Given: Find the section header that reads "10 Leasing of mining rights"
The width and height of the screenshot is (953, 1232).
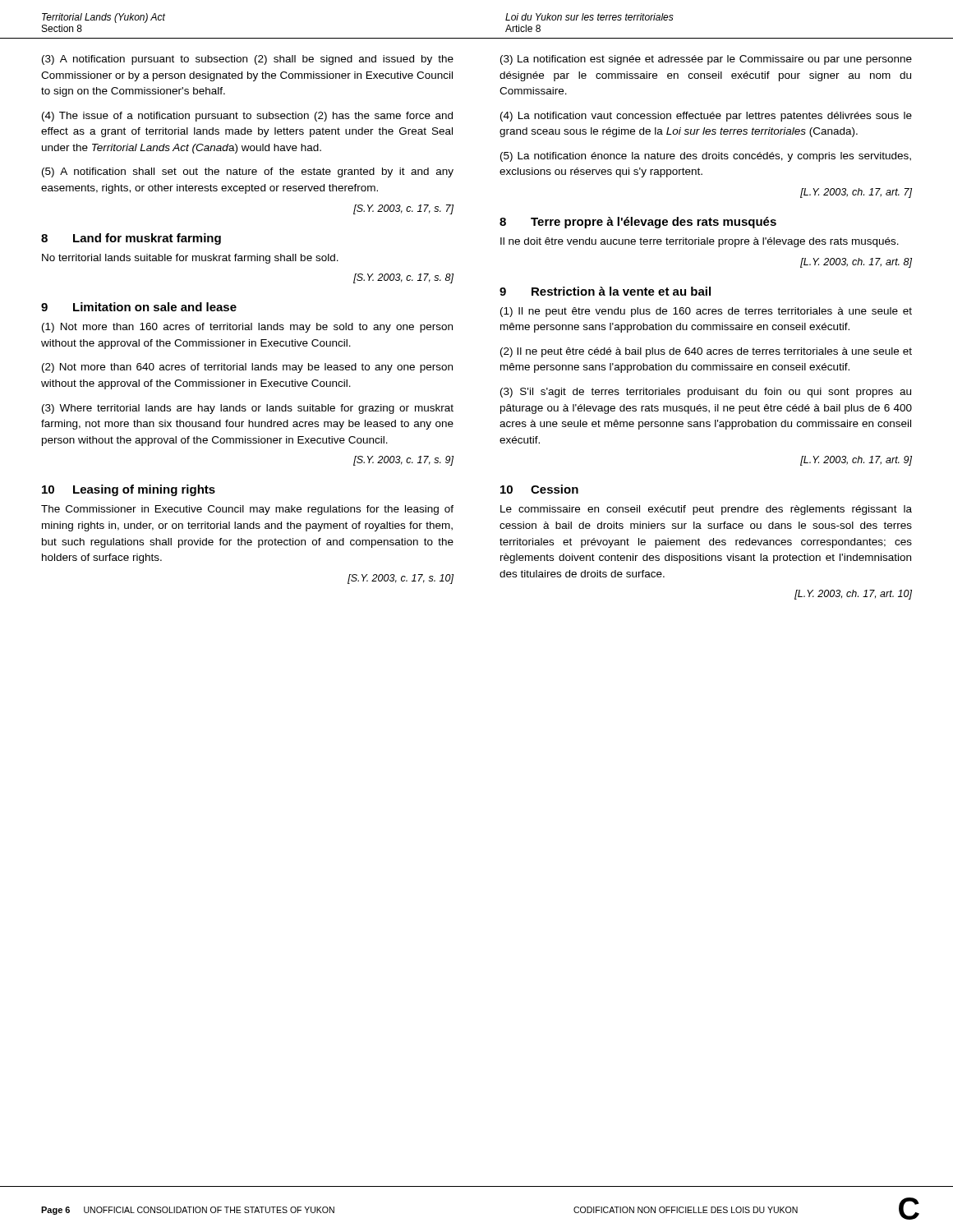Looking at the screenshot, I should pyautogui.click(x=128, y=489).
